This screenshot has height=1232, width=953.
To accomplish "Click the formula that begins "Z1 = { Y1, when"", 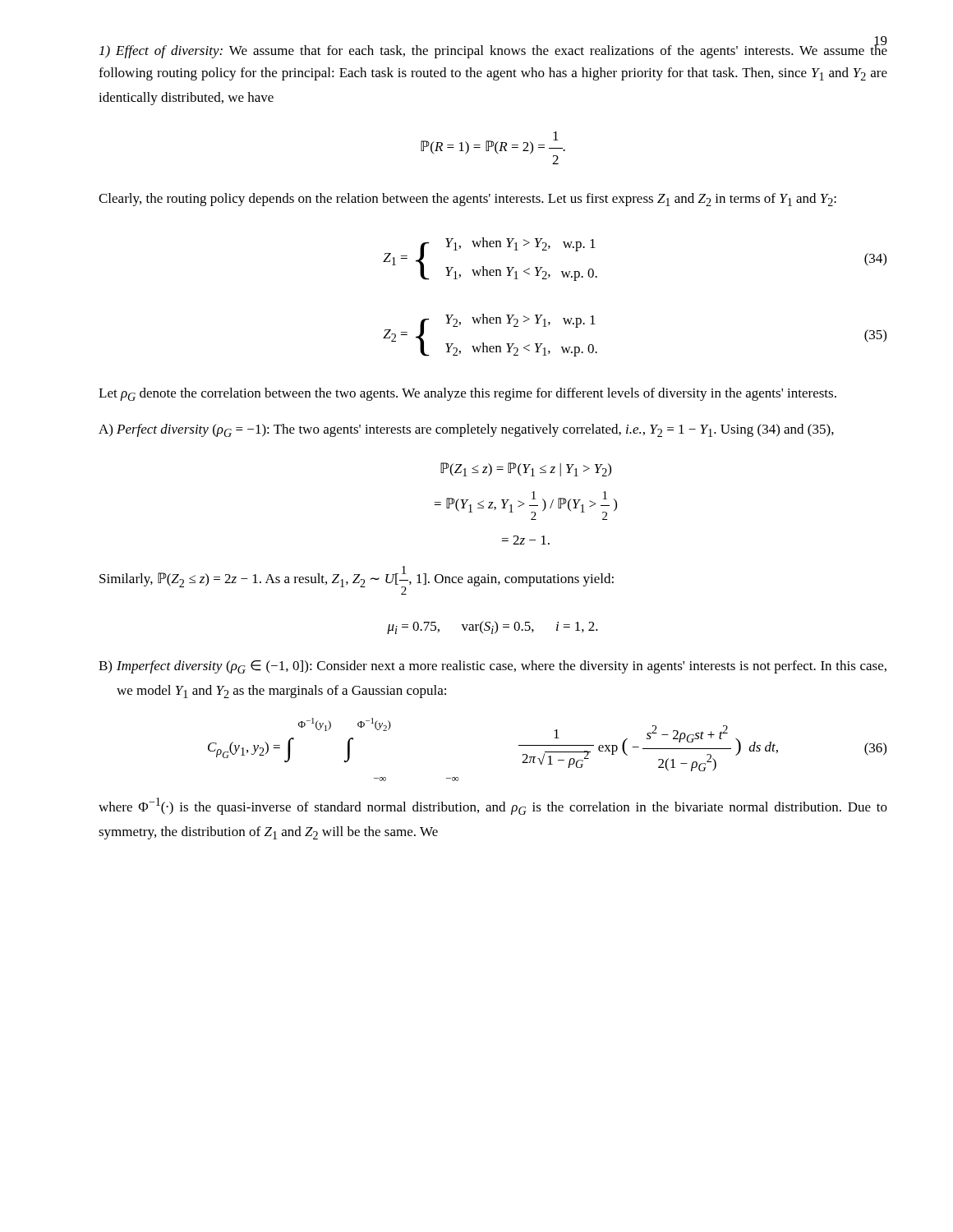I will click(x=495, y=270).
